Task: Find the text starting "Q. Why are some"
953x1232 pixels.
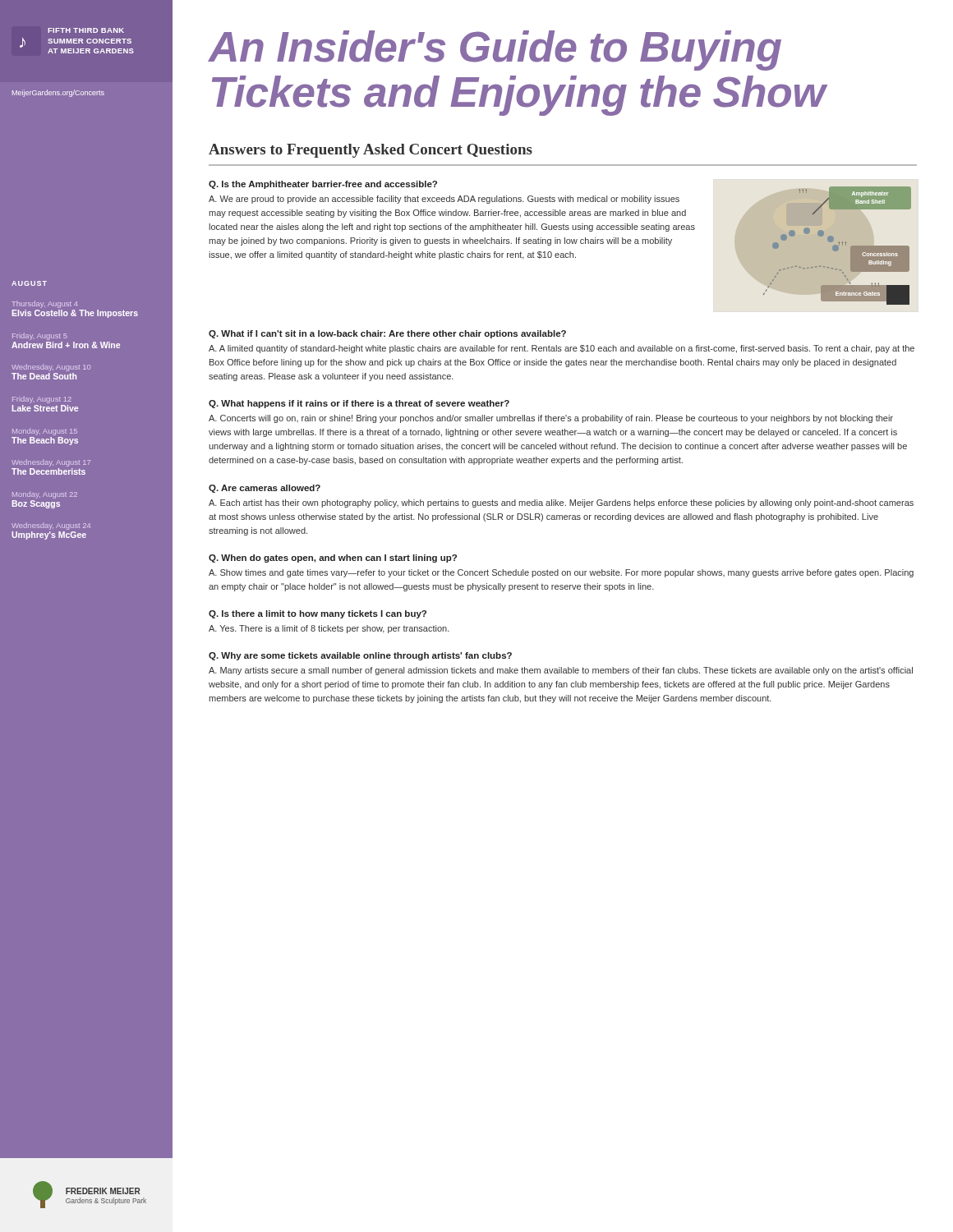Action: [x=563, y=678]
